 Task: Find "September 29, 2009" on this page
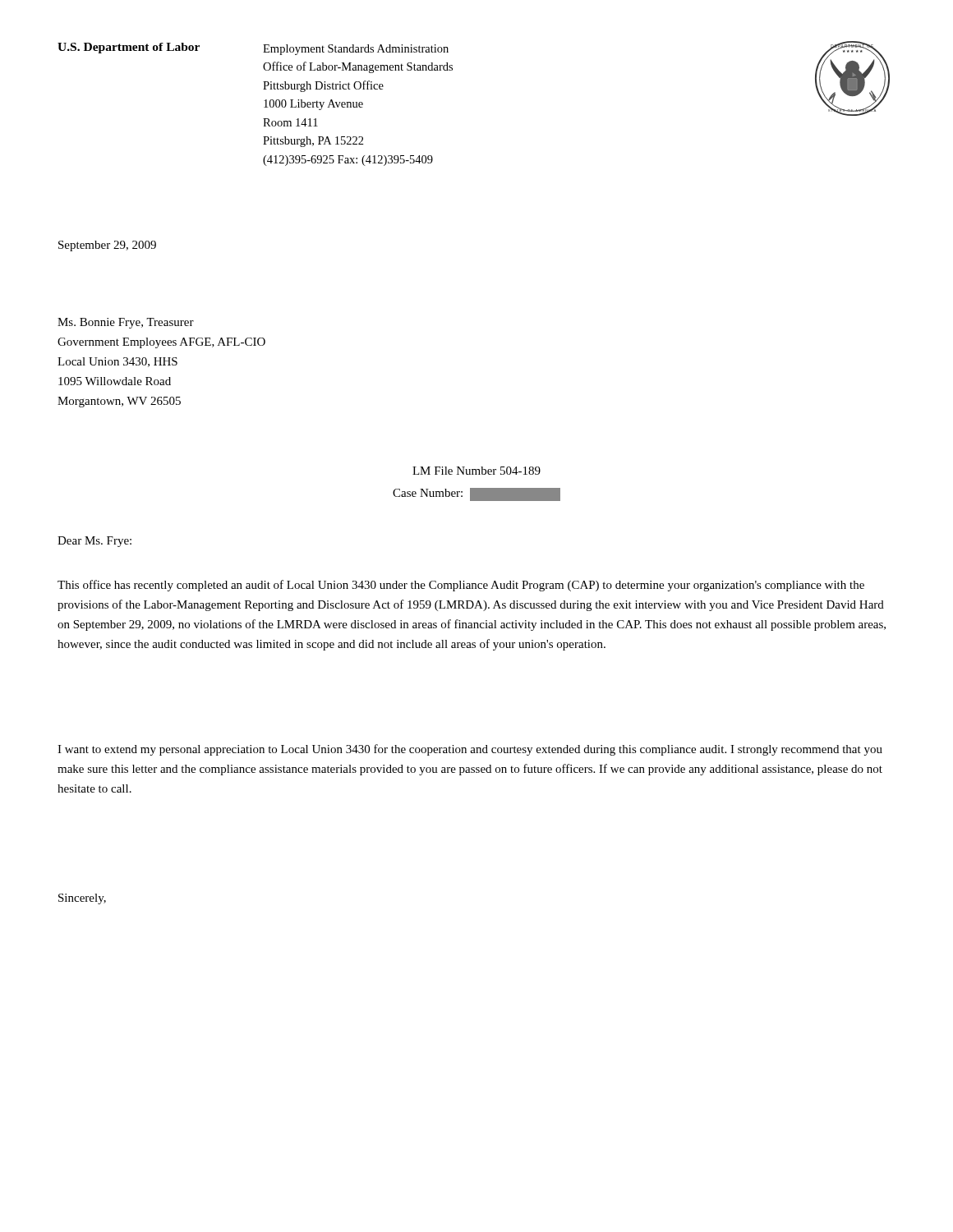point(107,245)
